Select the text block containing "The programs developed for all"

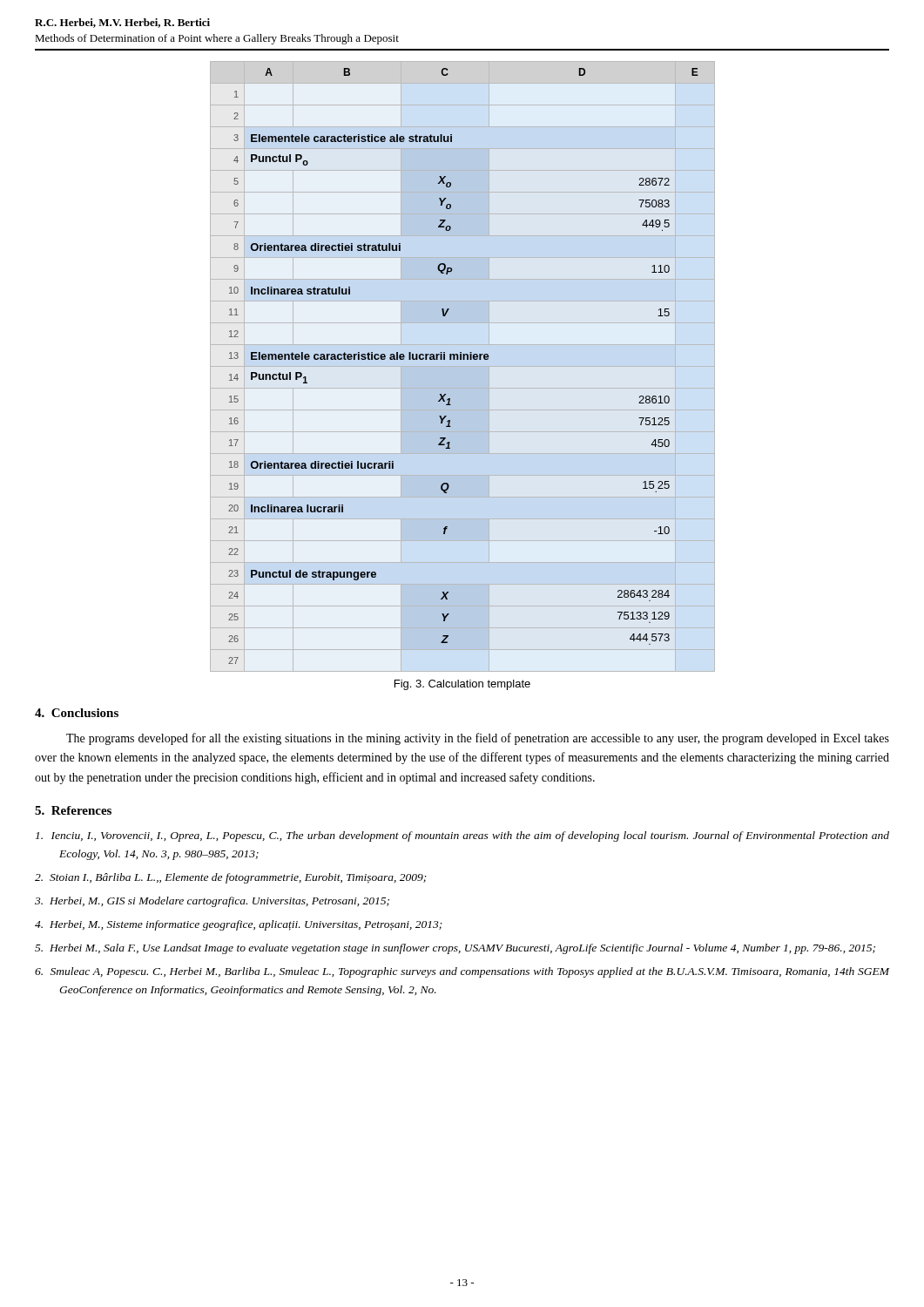tap(462, 758)
